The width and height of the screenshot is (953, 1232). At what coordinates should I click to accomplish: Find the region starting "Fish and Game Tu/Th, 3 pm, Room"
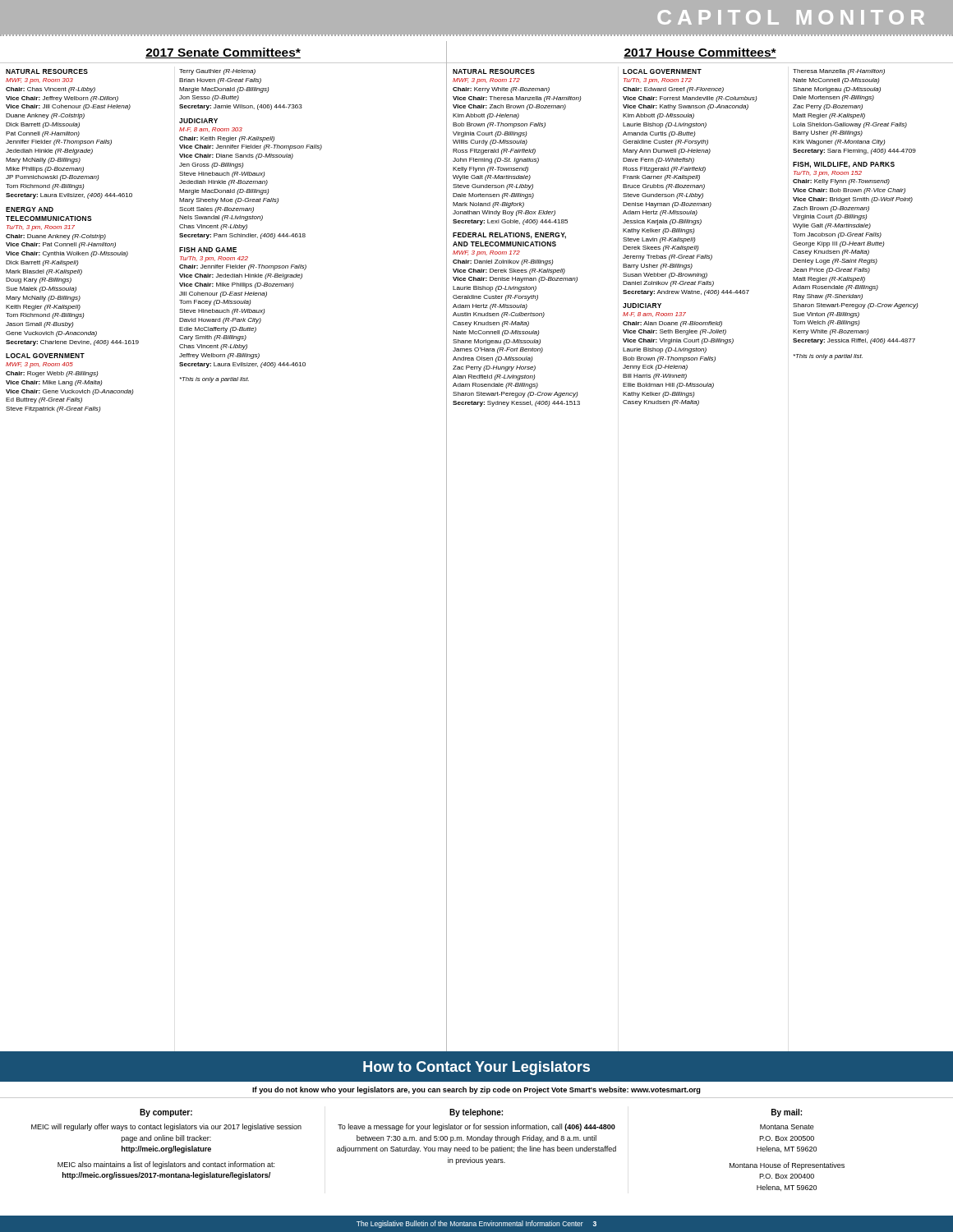(x=257, y=307)
